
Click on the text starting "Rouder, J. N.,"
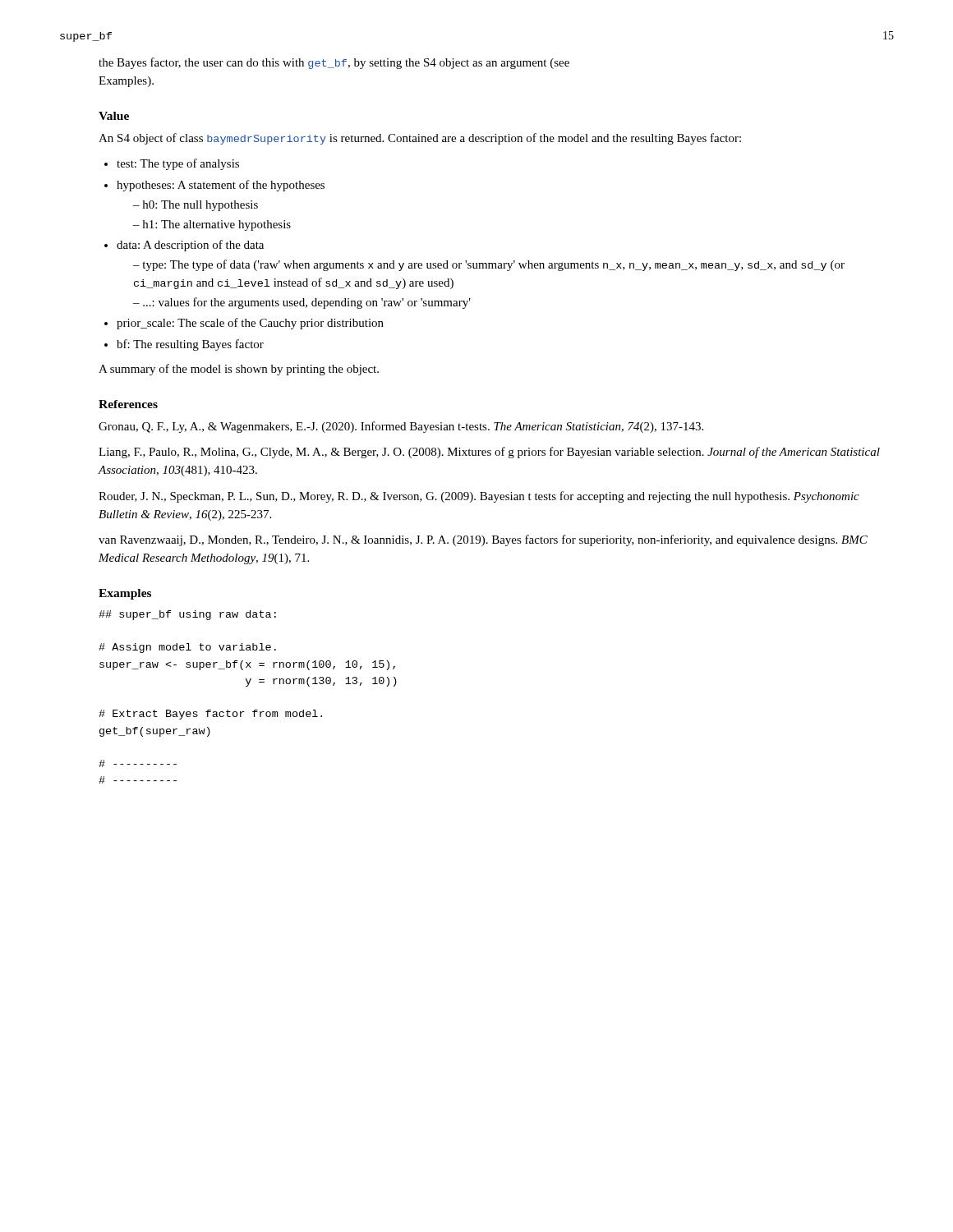pos(496,505)
